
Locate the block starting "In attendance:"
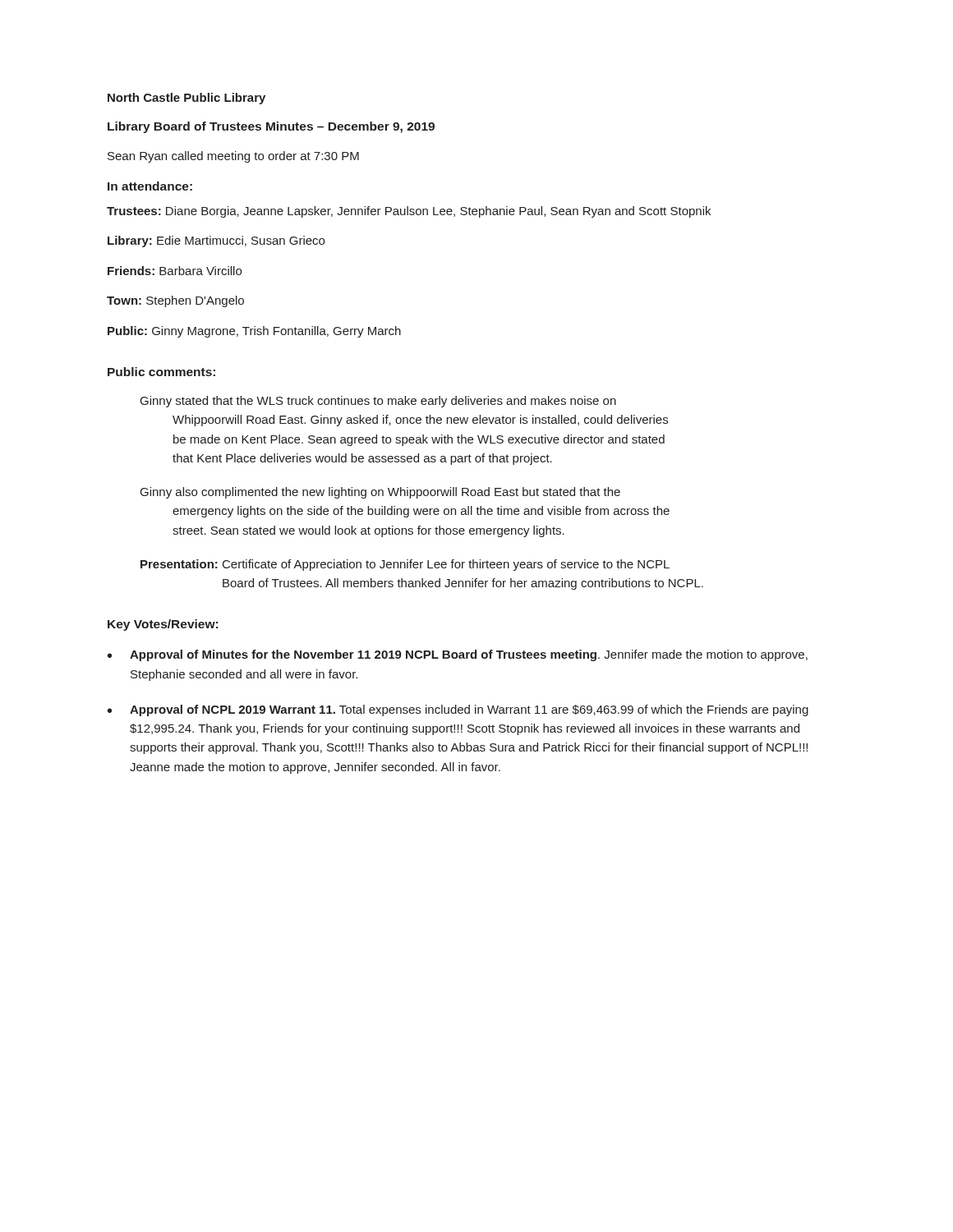pyautogui.click(x=150, y=186)
